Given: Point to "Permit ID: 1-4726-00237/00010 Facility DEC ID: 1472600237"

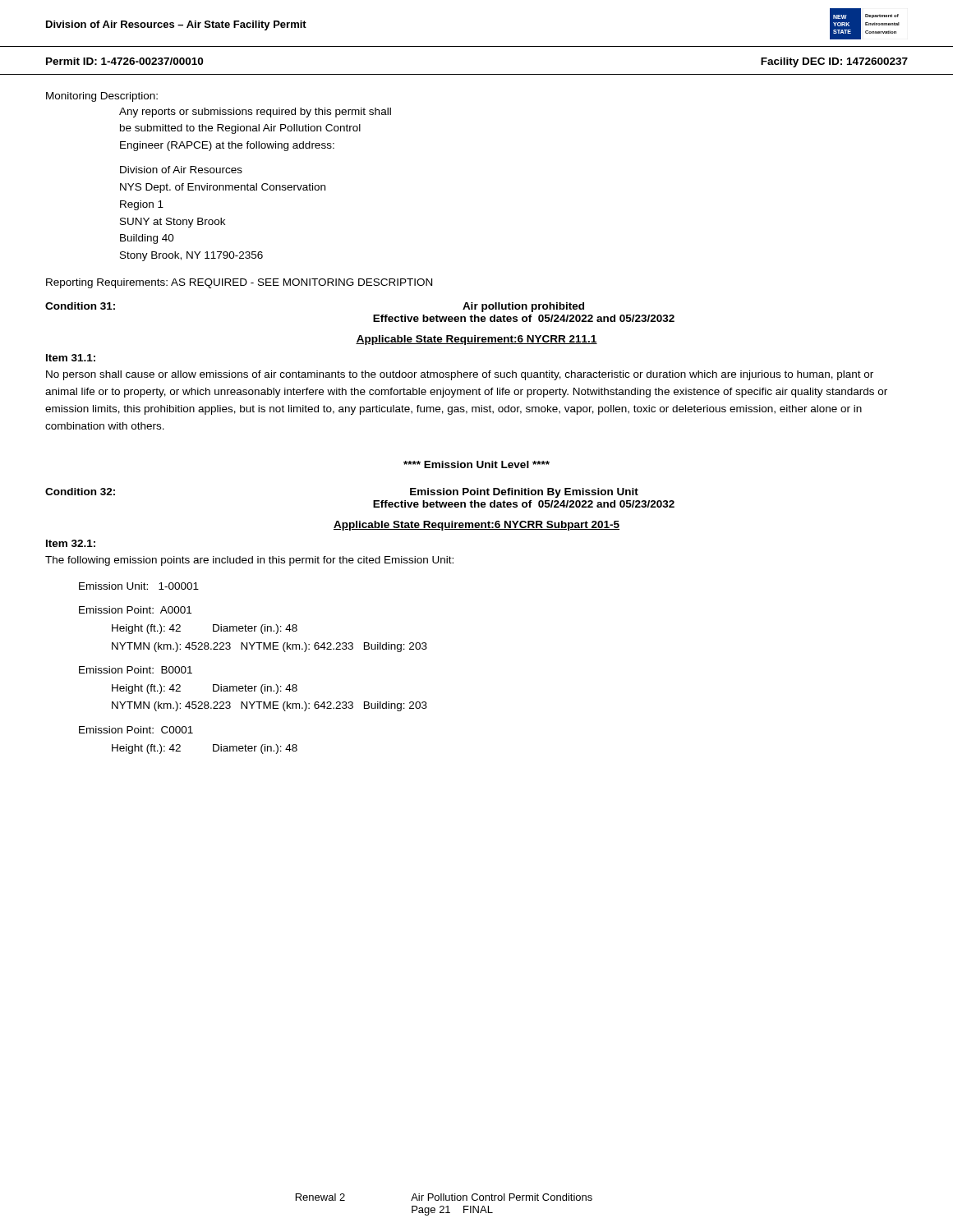Looking at the screenshot, I should (129, 62).
